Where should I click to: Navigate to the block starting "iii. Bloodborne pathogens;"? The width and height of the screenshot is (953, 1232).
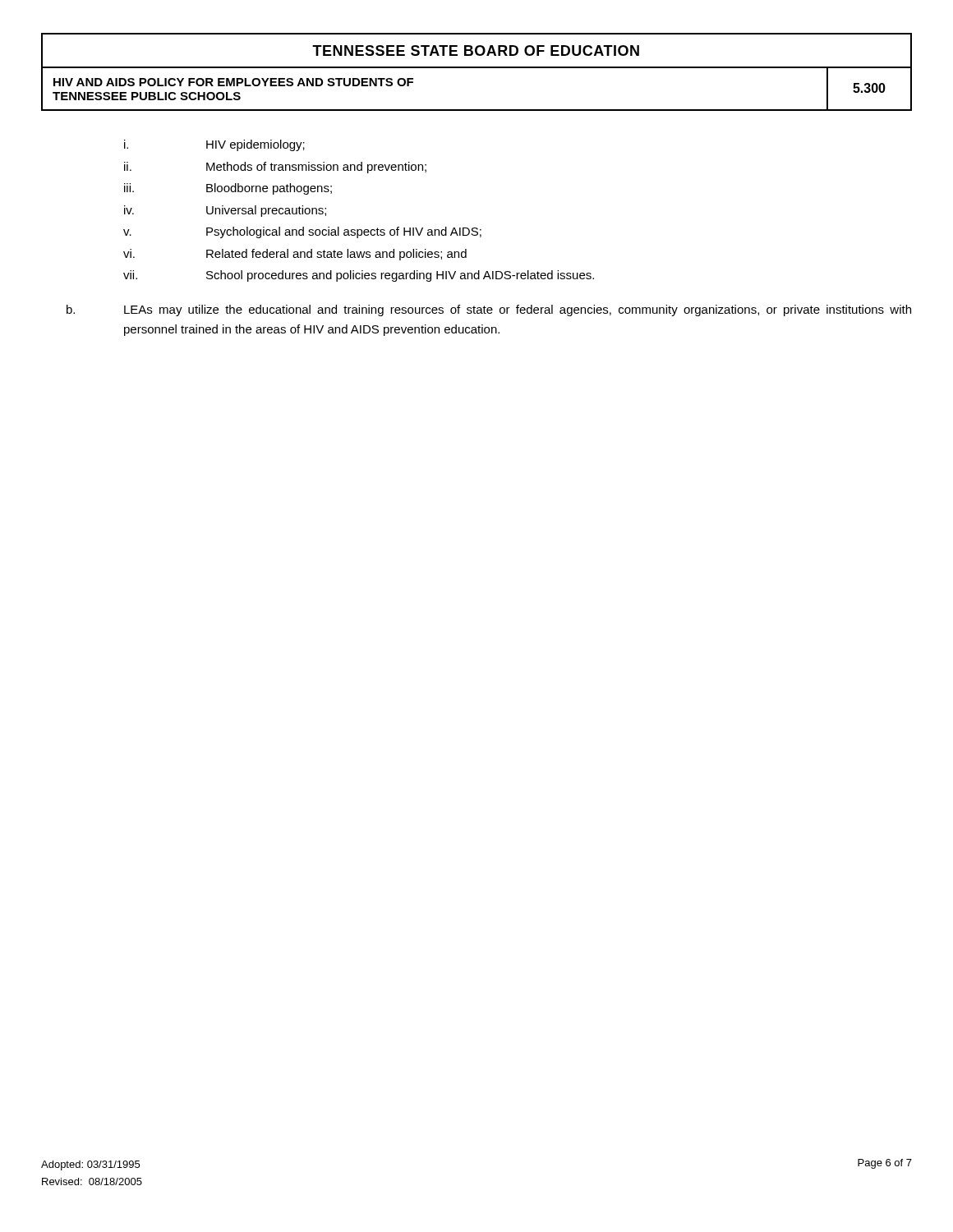tap(228, 189)
